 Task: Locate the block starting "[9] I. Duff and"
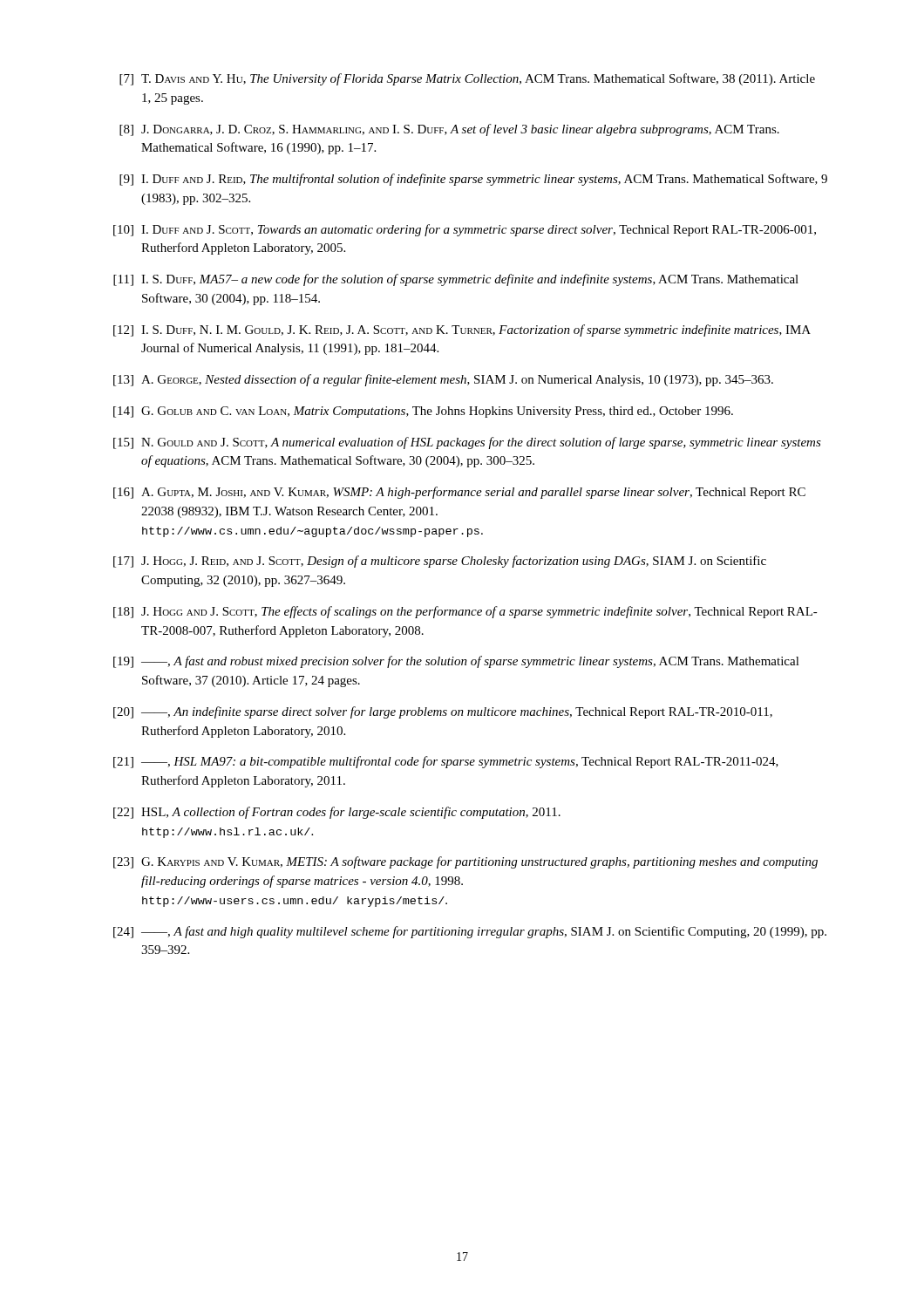(462, 189)
